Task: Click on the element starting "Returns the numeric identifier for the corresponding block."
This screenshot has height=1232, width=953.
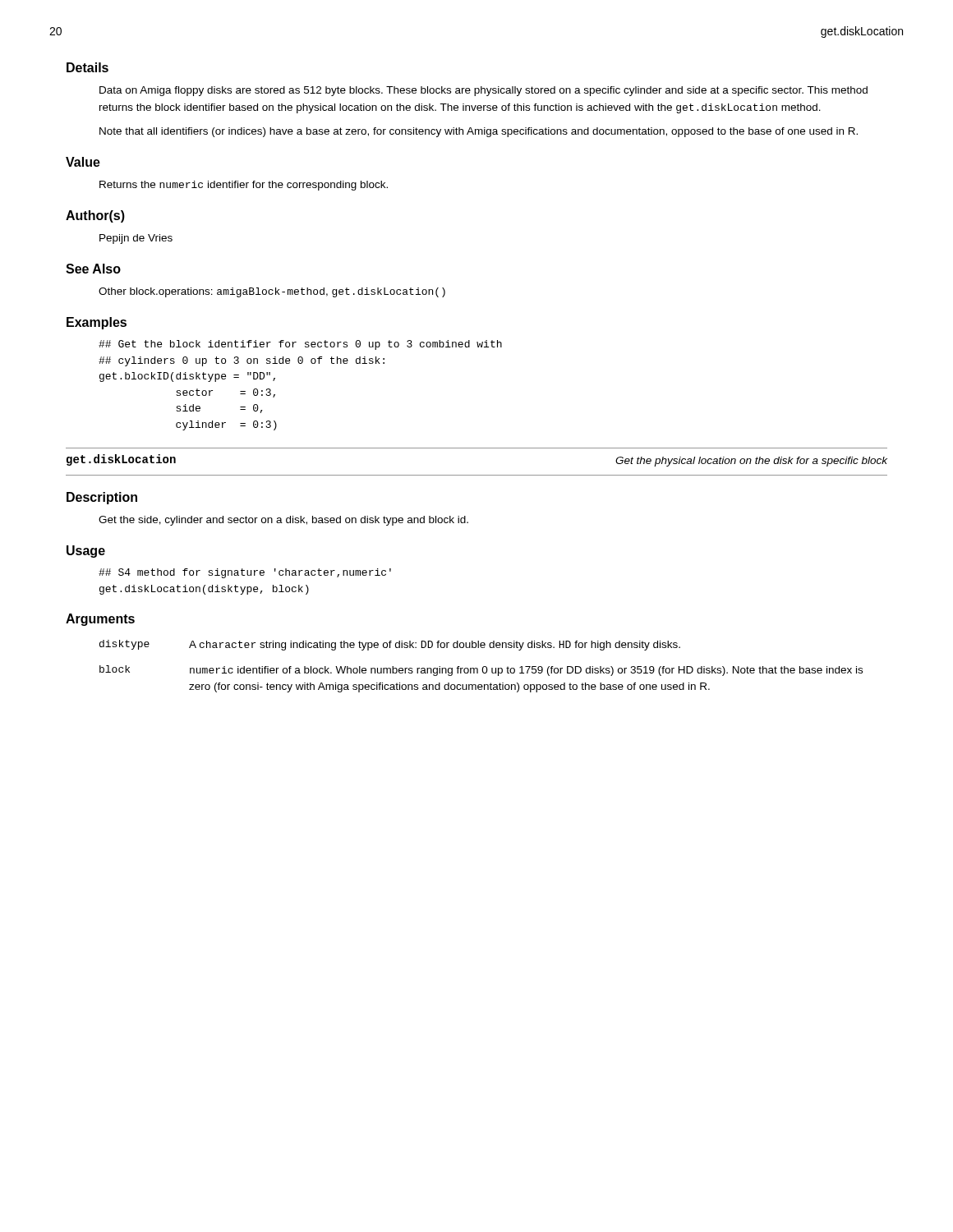Action: click(x=244, y=185)
